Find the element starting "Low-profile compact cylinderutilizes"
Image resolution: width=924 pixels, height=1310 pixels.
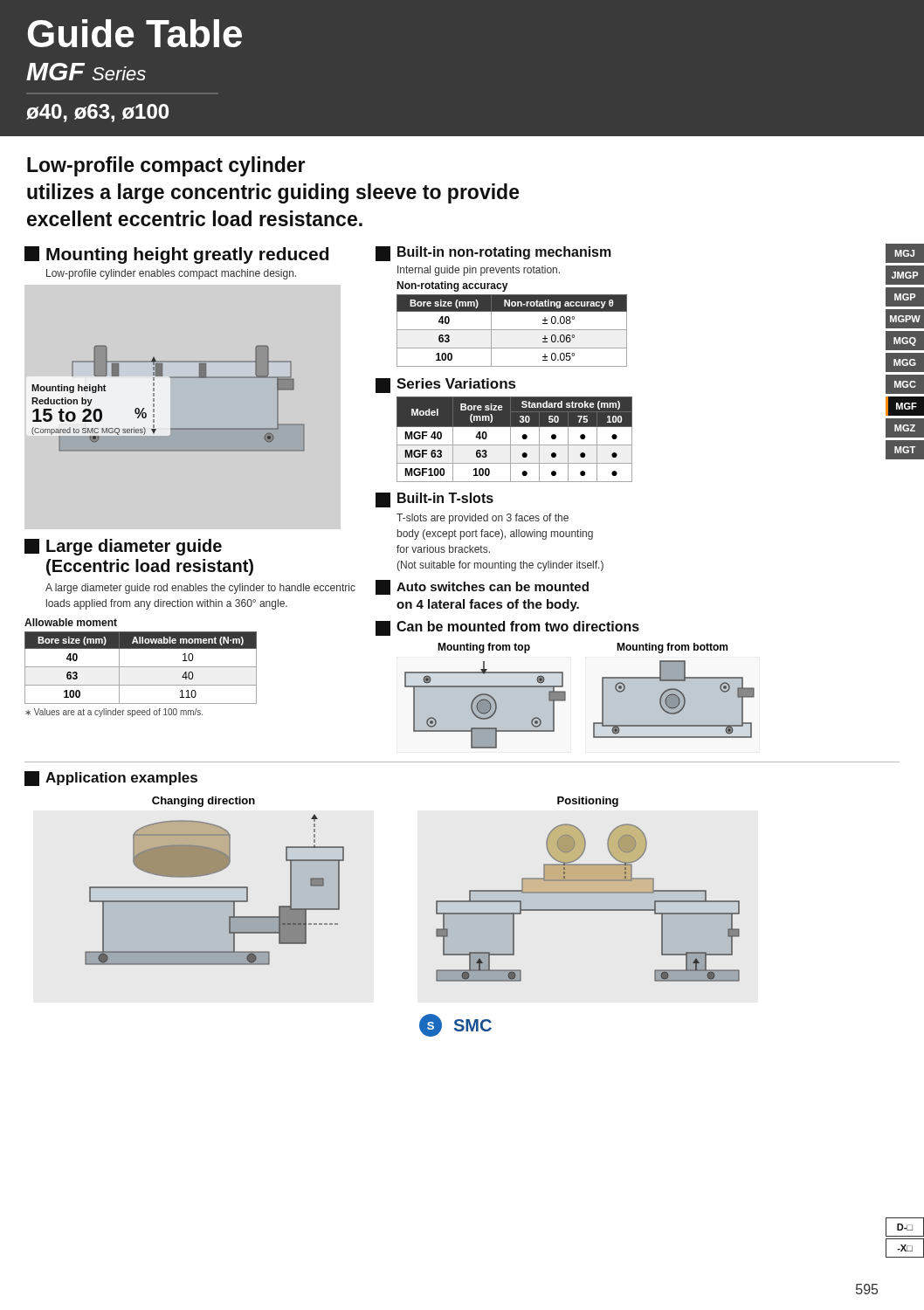[273, 192]
